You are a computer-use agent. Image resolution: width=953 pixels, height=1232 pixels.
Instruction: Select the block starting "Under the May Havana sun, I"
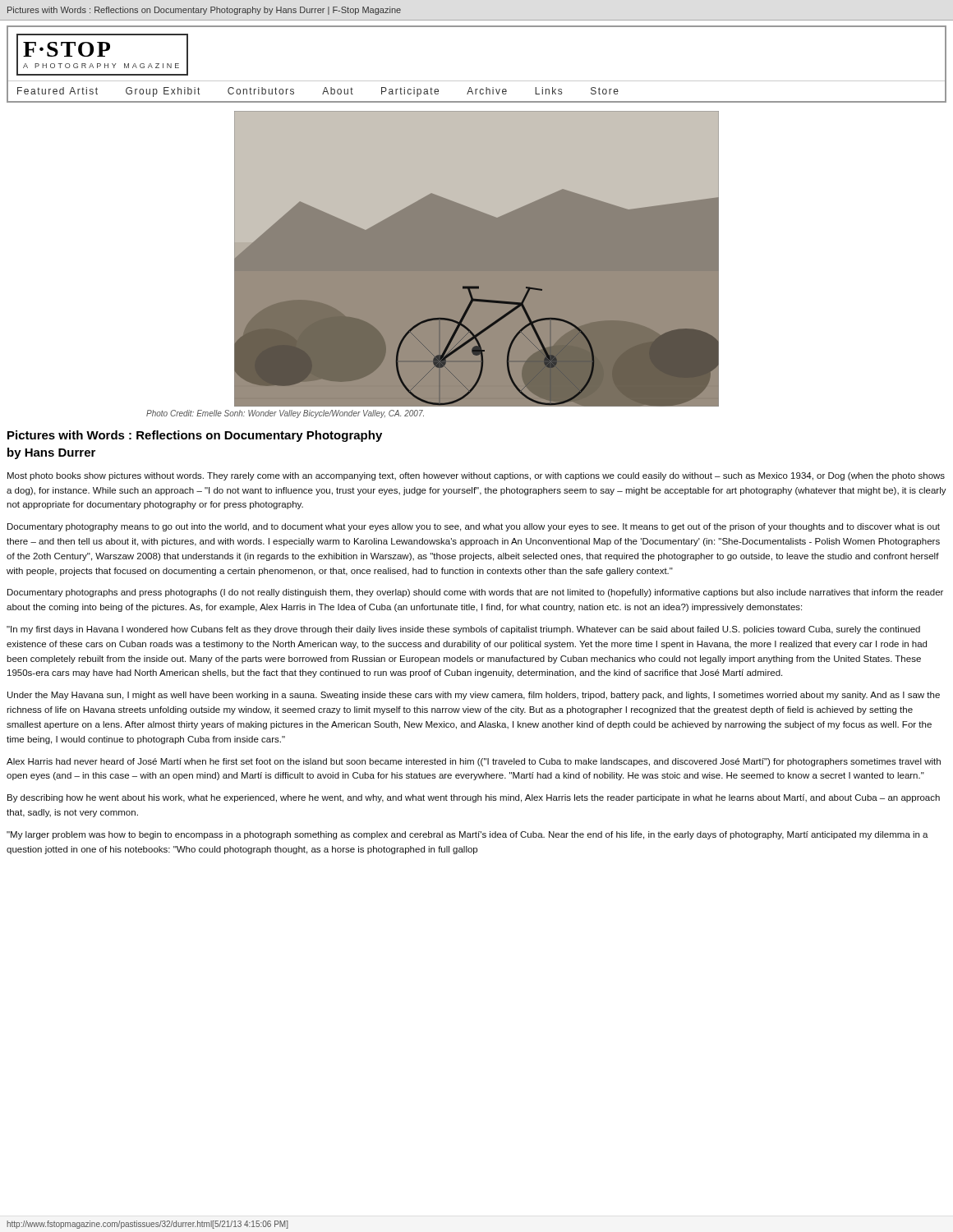[473, 717]
